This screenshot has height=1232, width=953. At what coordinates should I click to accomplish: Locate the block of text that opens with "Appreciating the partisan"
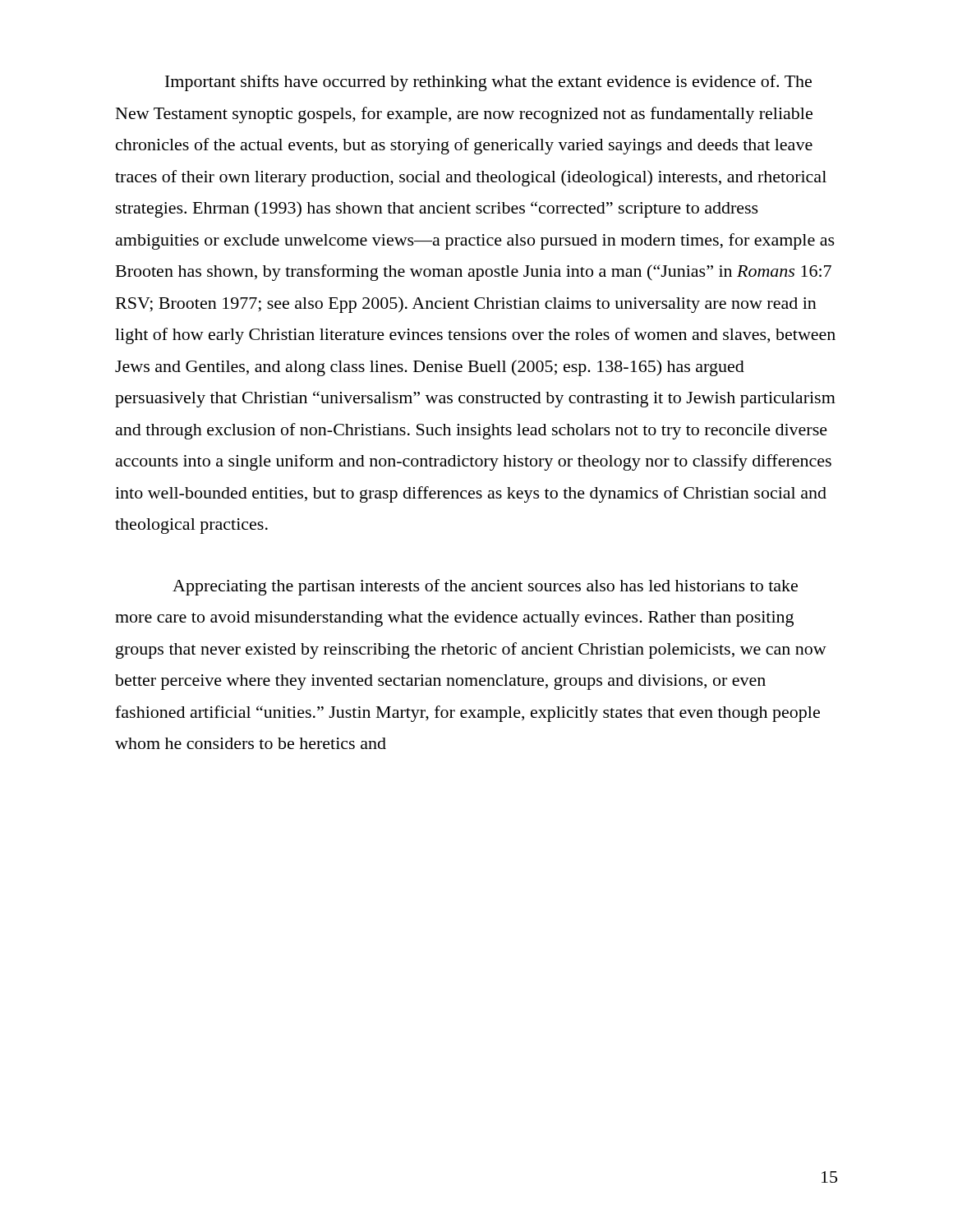(476, 664)
